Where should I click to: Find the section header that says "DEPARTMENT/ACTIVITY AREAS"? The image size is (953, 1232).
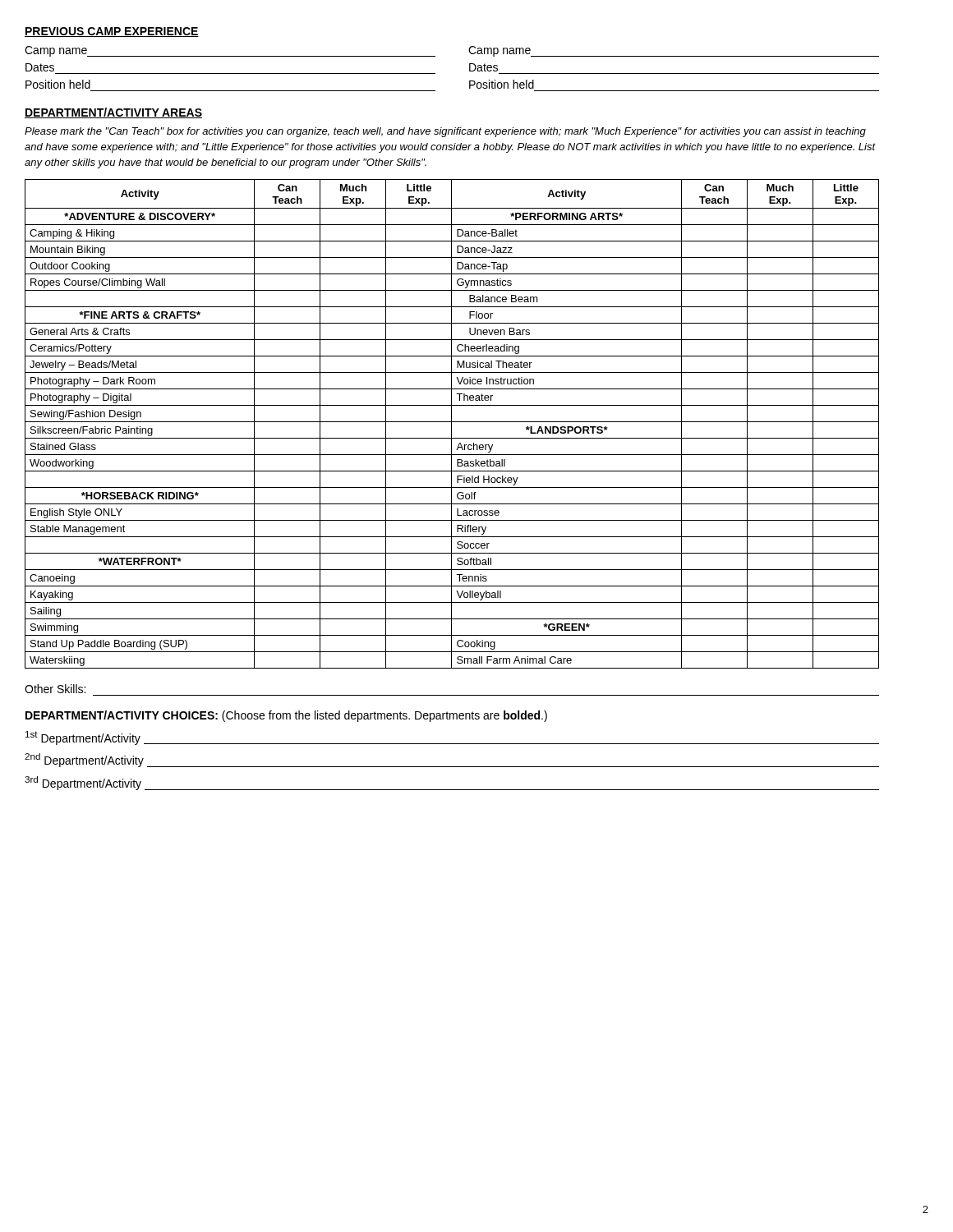[113, 113]
